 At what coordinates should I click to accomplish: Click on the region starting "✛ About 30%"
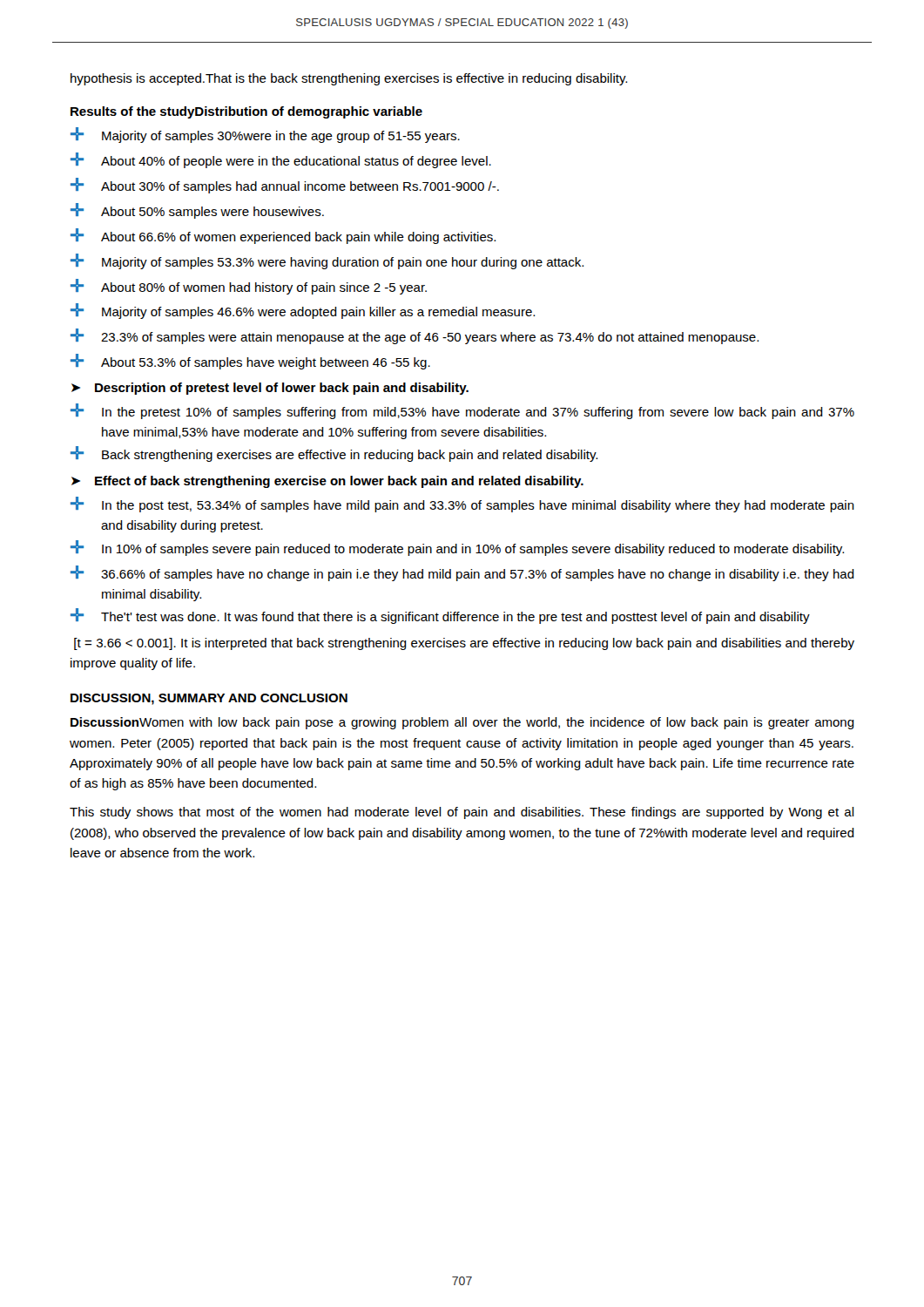(x=462, y=187)
